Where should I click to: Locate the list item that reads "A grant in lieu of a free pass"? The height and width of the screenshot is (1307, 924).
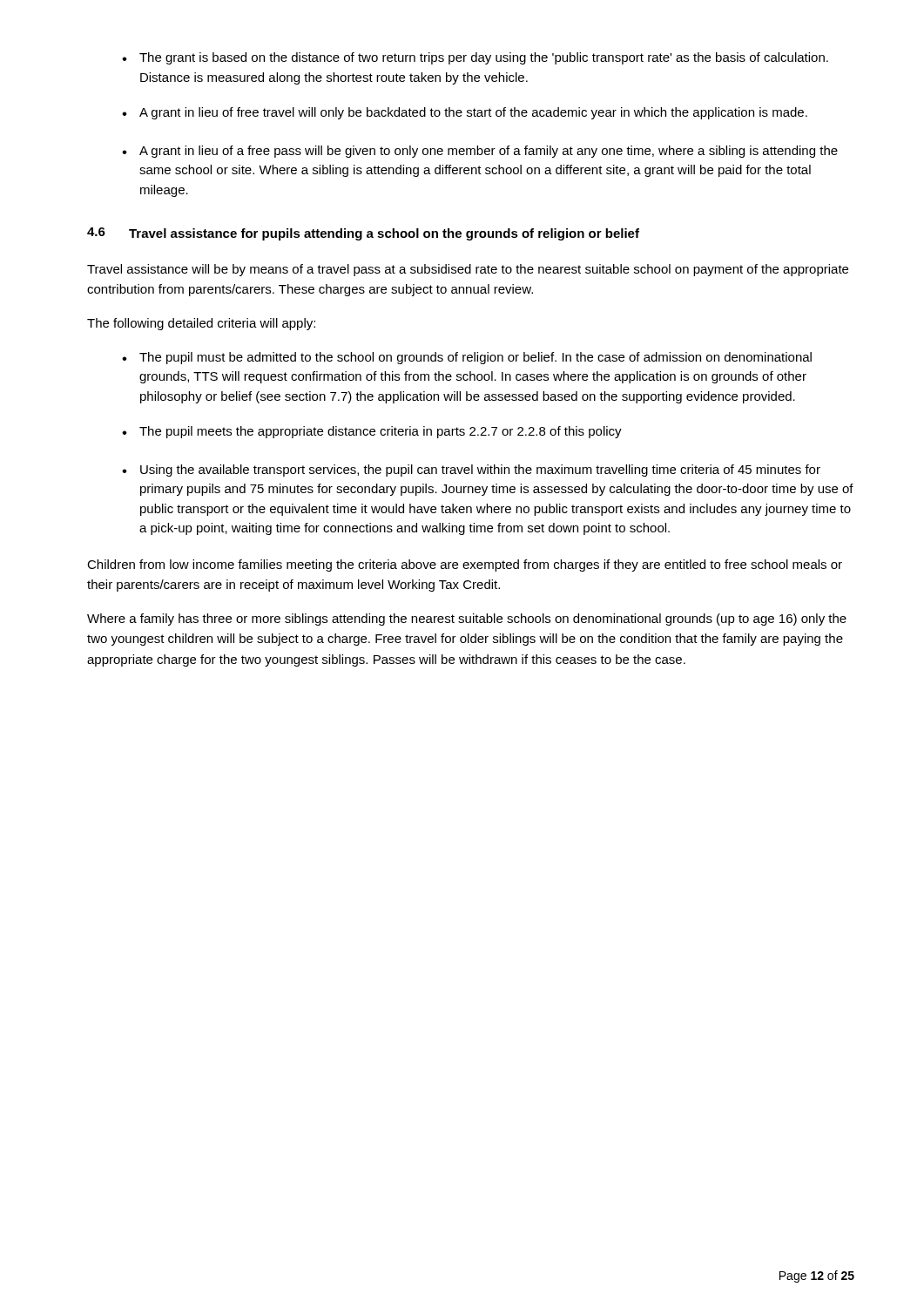click(471, 170)
